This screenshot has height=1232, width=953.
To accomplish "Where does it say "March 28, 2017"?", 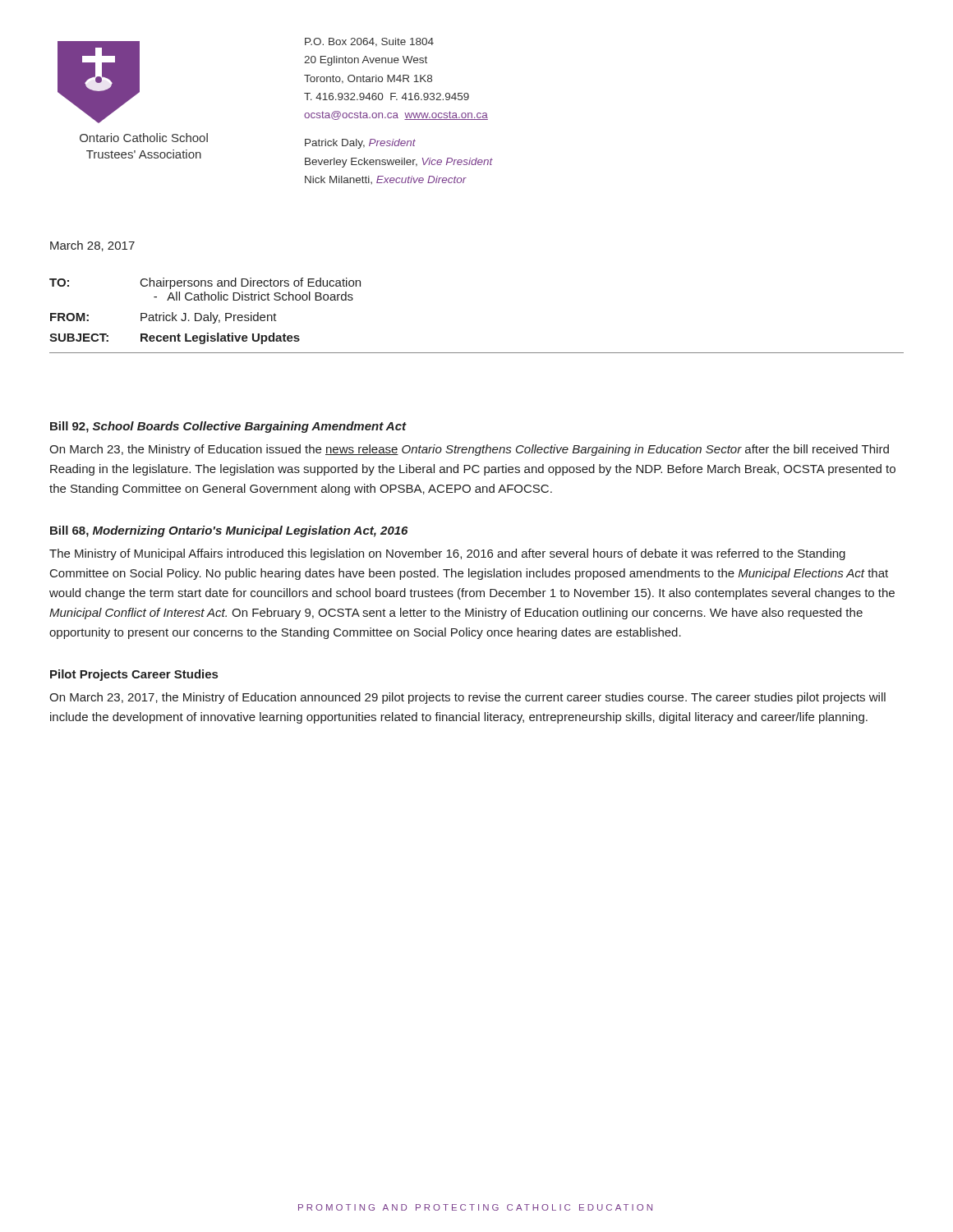I will pos(92,245).
